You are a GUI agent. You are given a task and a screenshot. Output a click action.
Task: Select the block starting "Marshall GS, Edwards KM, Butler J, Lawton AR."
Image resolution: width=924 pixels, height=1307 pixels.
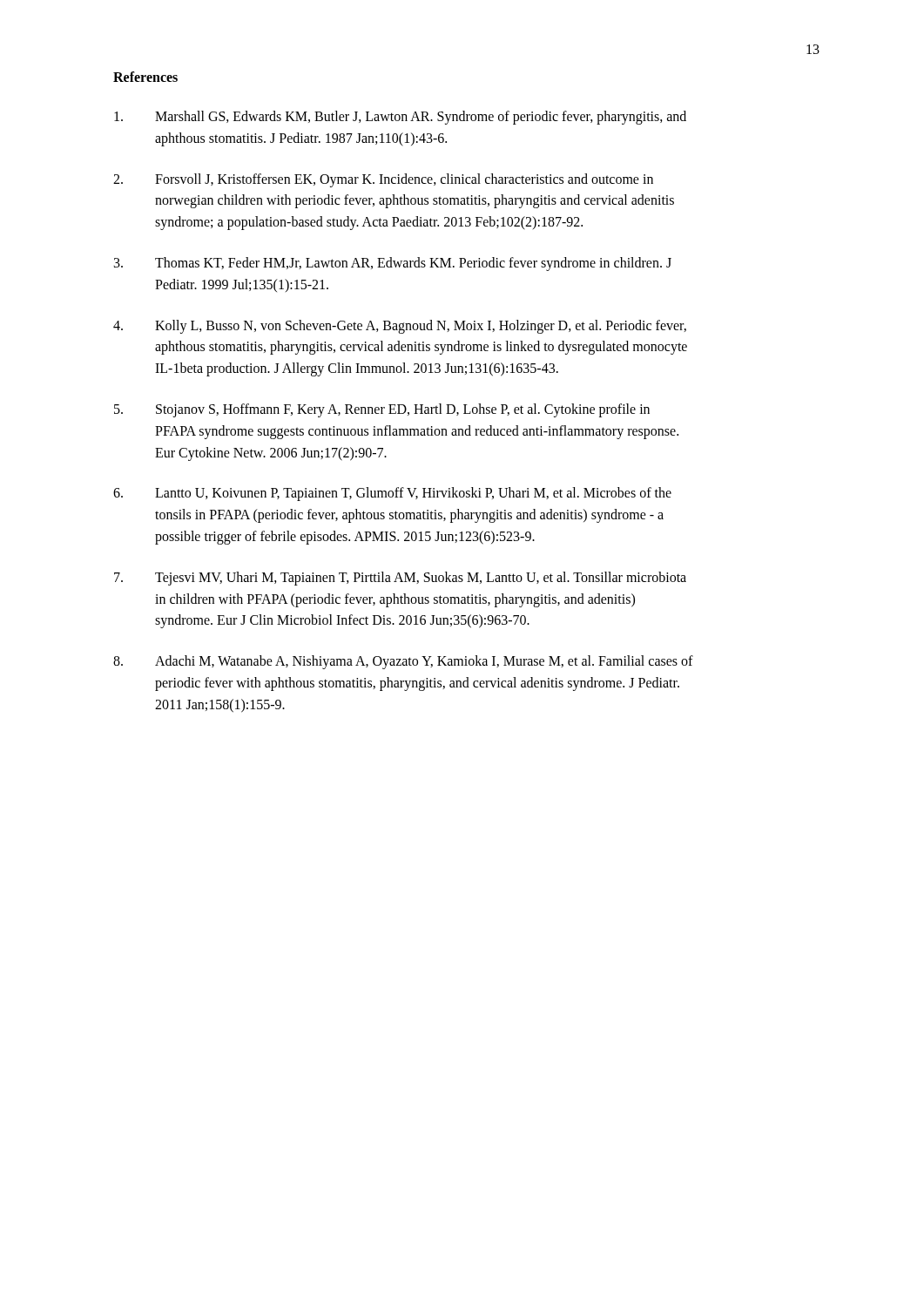tap(400, 128)
